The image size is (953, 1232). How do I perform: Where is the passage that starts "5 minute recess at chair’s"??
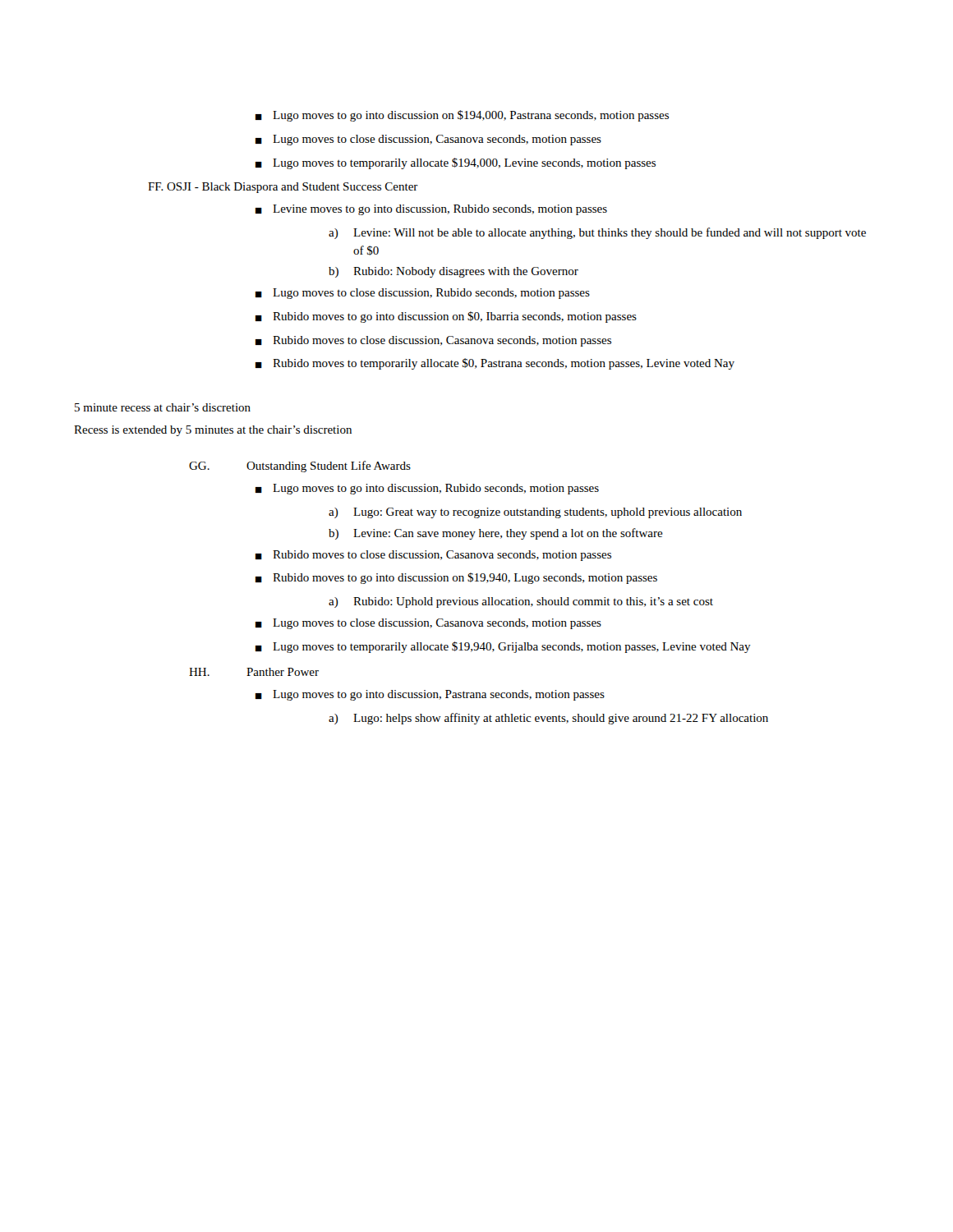click(x=162, y=407)
